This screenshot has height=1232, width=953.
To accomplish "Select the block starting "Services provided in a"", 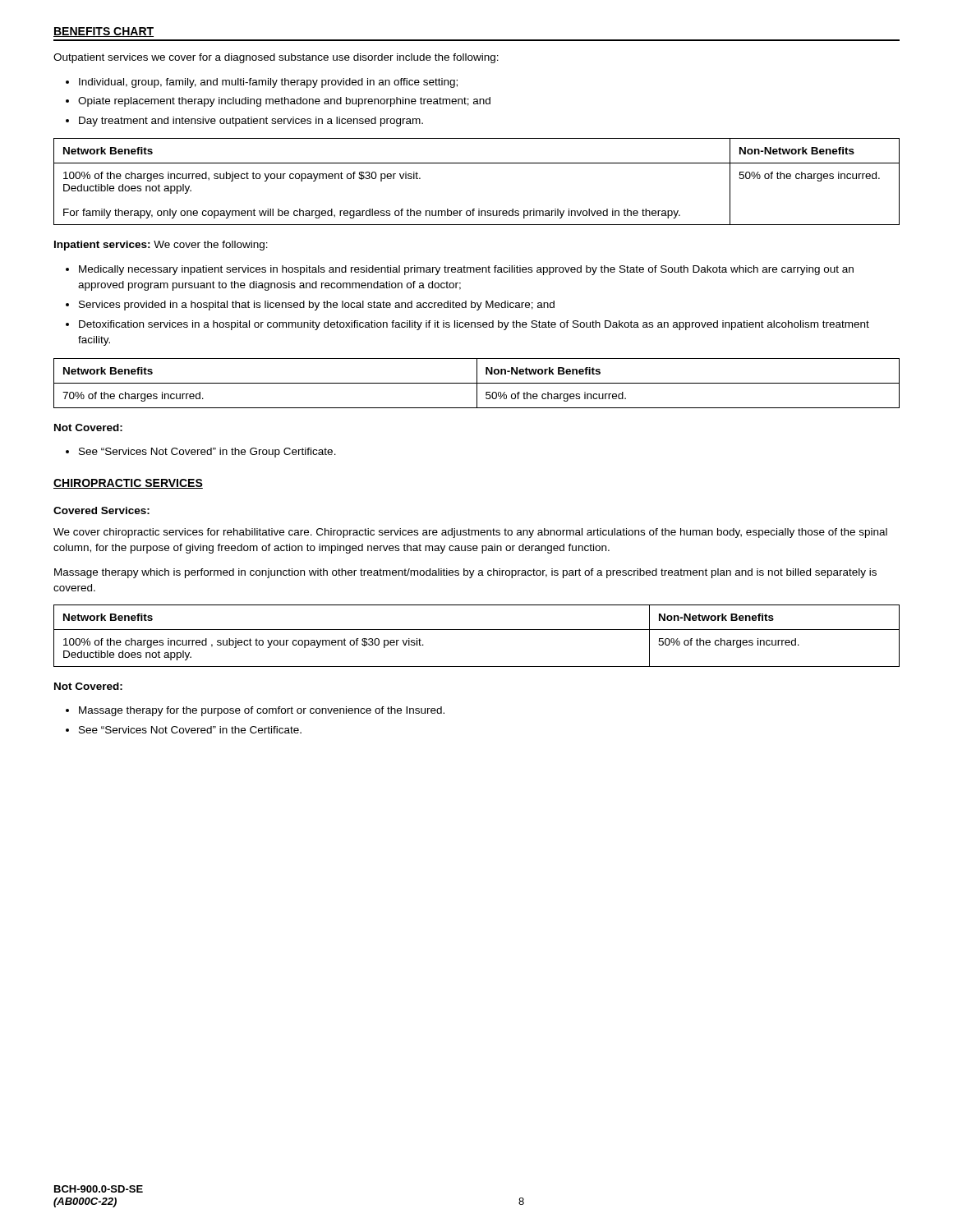I will click(476, 304).
